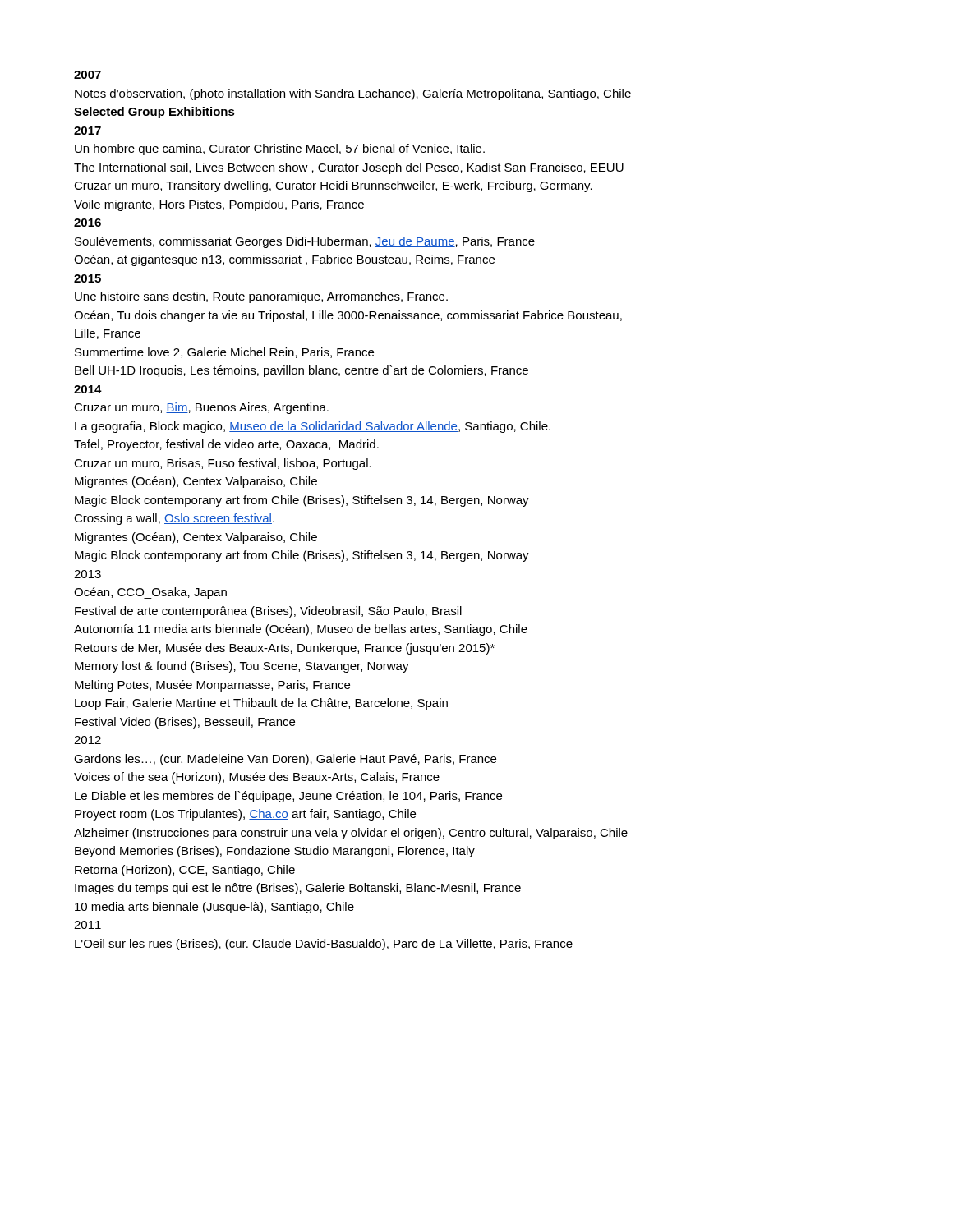Screen dimensions: 1232x953
Task: Find the list item that reads "Alzheimer (Instrucciones para"
Action: coord(476,833)
